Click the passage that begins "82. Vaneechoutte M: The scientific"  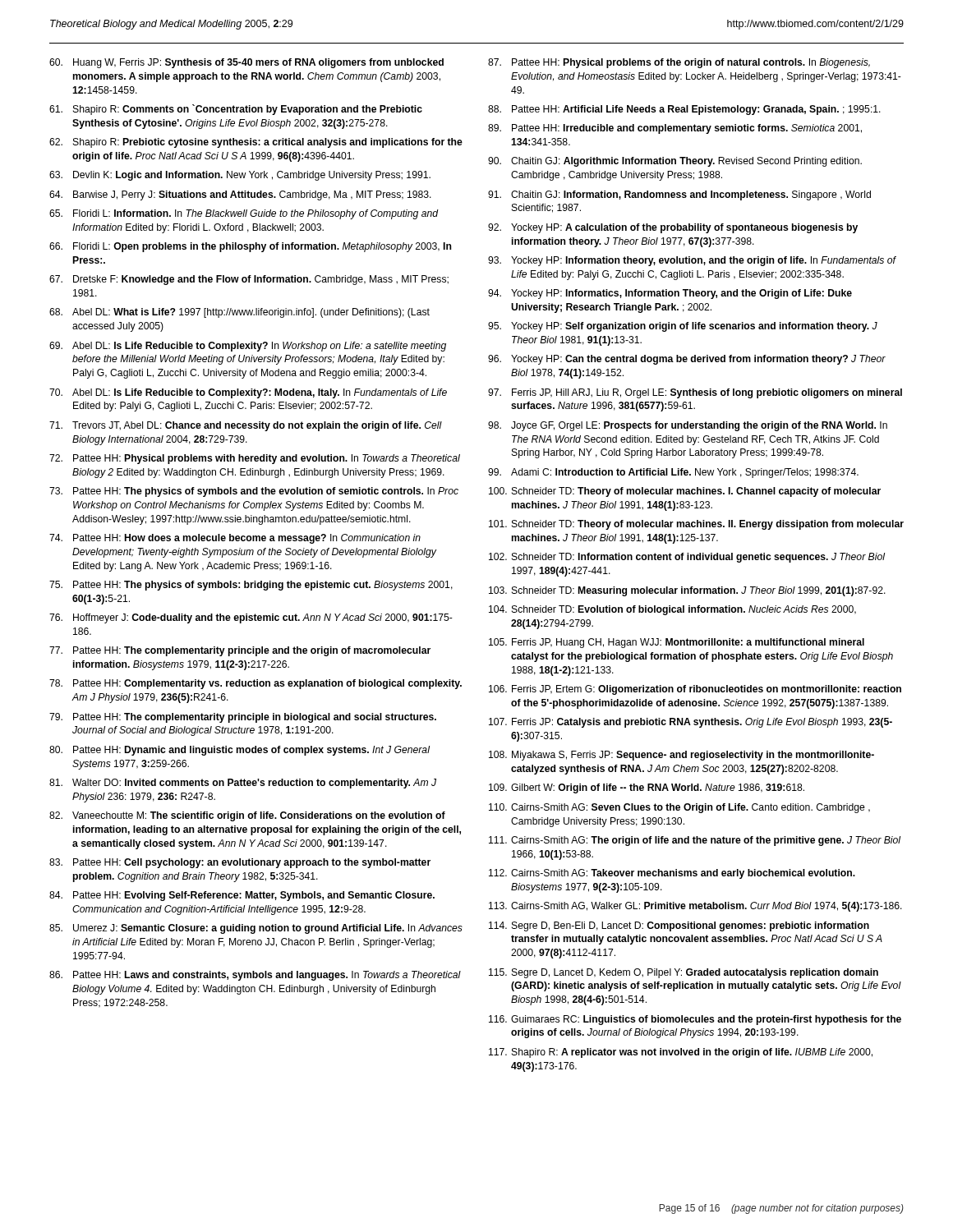257,830
